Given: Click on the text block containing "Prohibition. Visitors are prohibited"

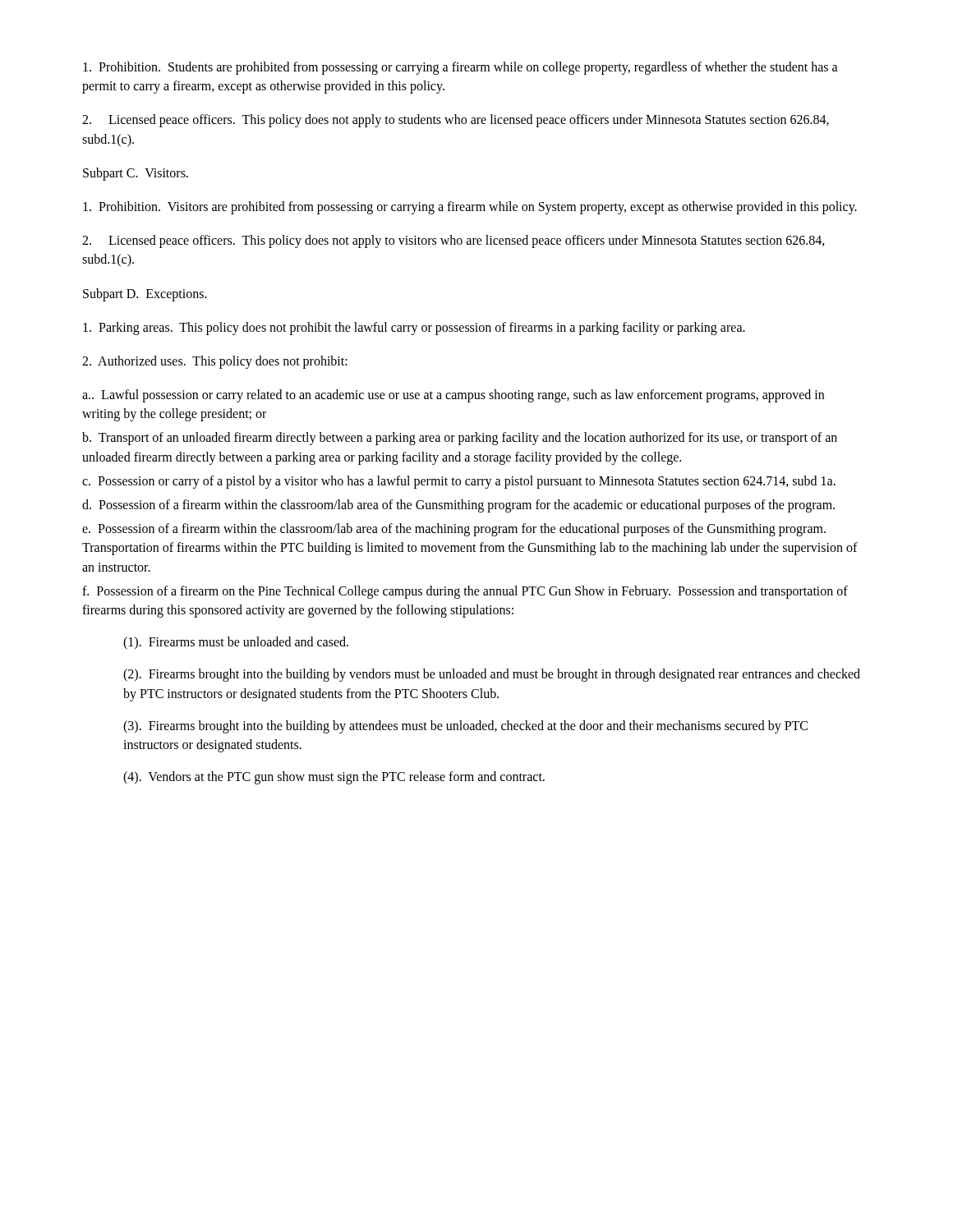Looking at the screenshot, I should [472, 207].
